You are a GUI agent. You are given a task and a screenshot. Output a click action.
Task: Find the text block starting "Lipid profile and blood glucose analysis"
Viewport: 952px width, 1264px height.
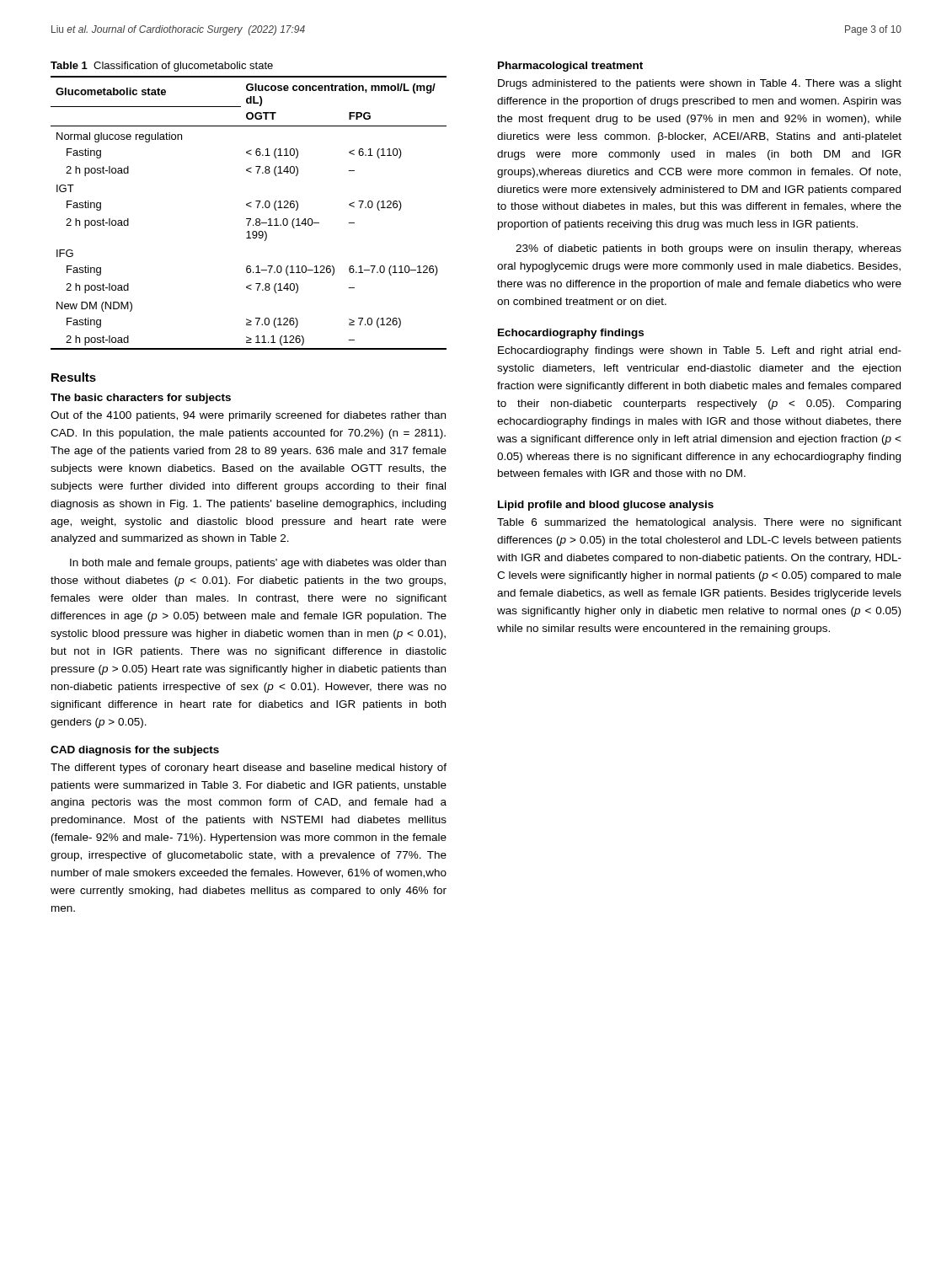[605, 505]
